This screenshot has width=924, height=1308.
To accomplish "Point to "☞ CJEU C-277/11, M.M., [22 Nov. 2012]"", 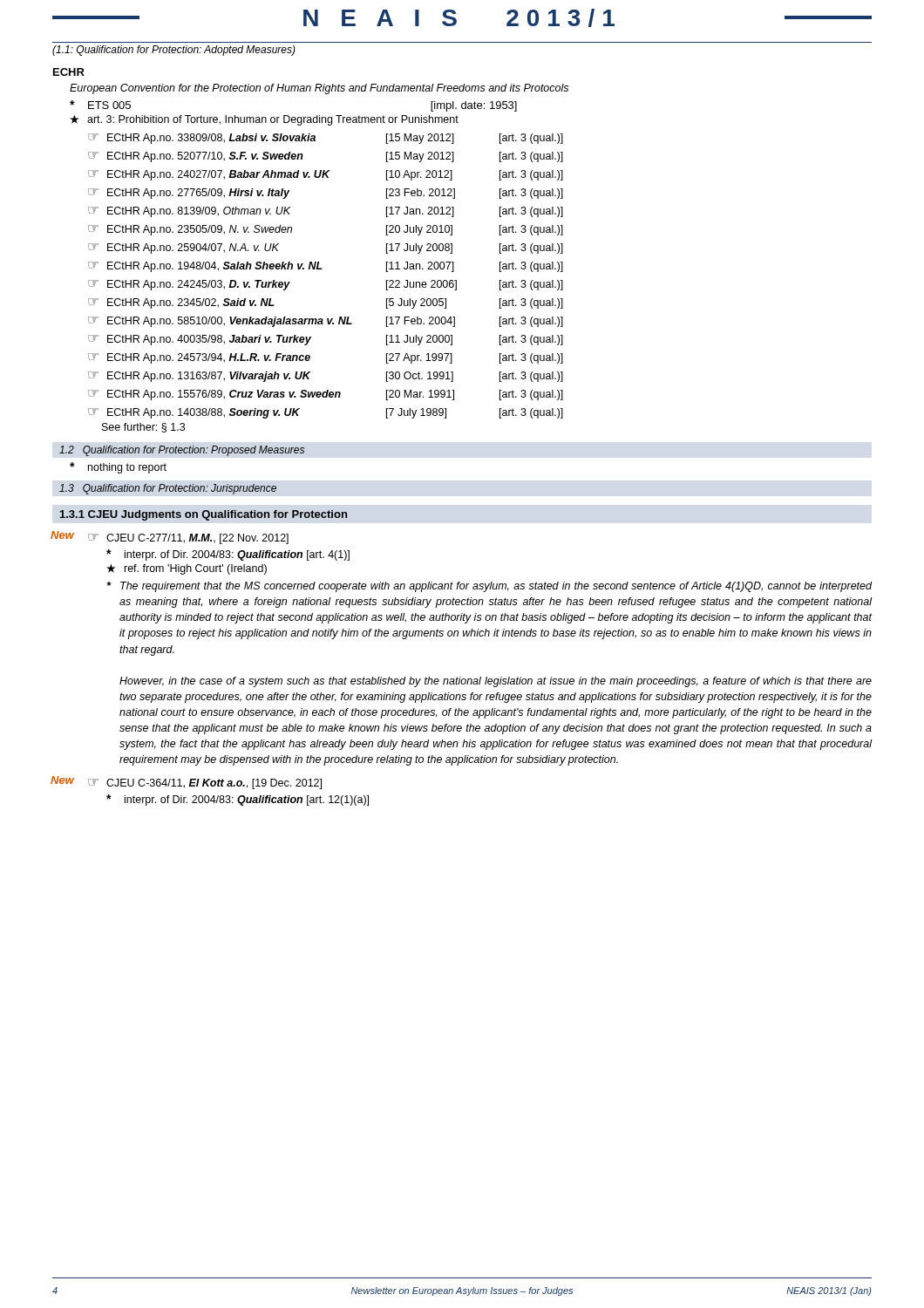I will point(188,537).
